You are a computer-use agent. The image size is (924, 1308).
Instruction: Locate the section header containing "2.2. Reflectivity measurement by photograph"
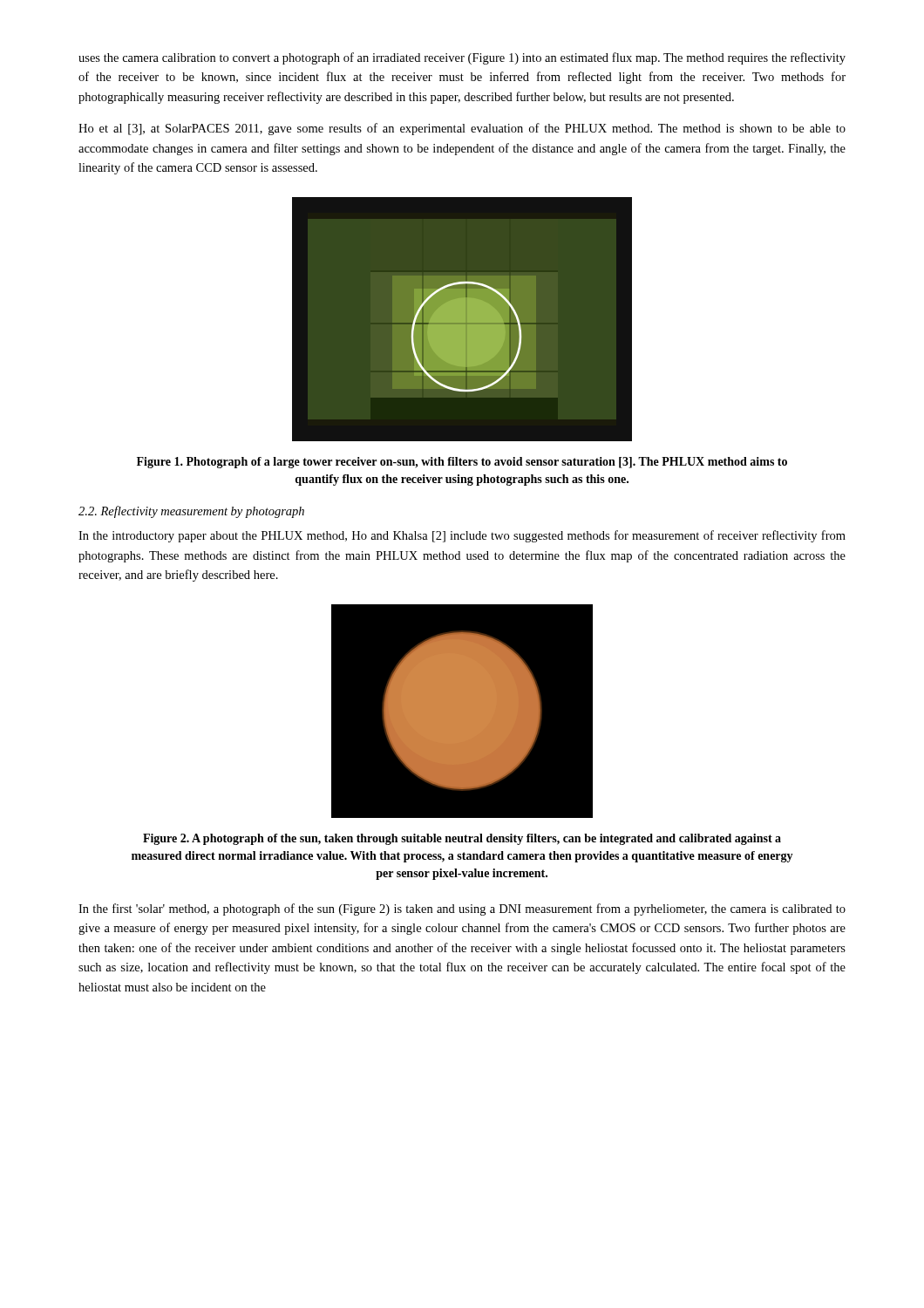pyautogui.click(x=192, y=511)
